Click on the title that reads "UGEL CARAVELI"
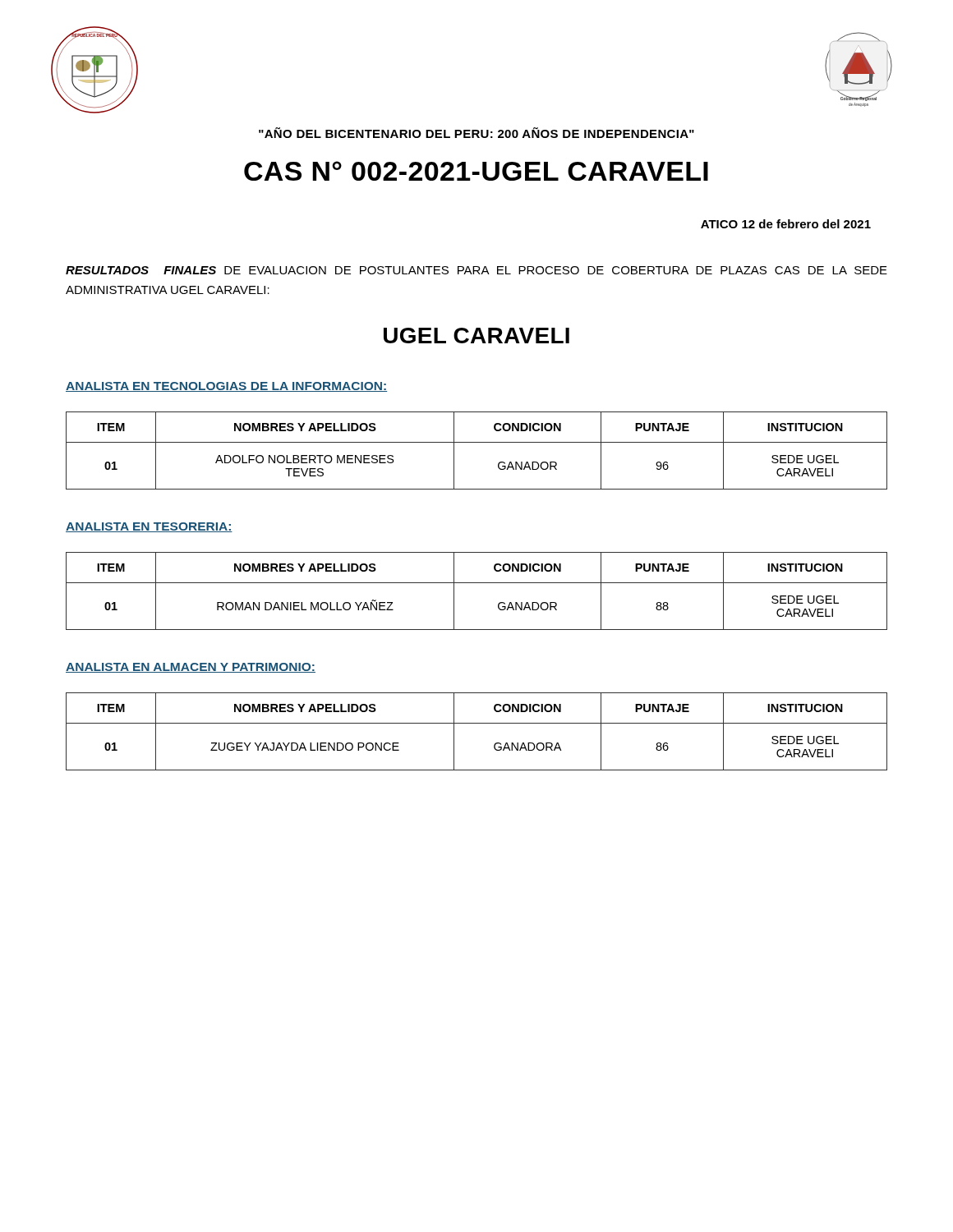Viewport: 953px width, 1232px height. coord(476,336)
